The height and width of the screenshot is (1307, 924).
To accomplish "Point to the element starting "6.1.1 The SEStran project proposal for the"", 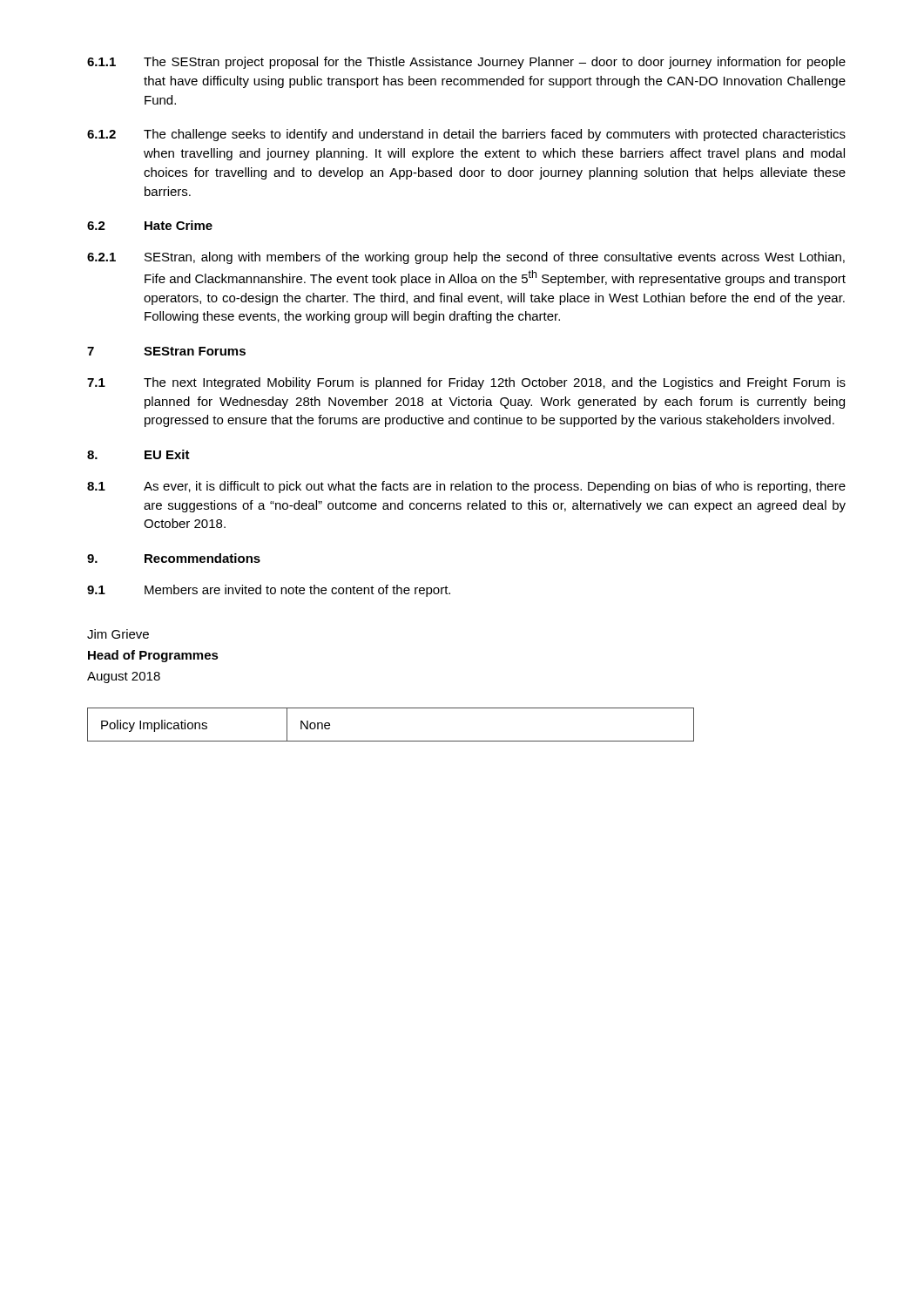I will point(466,81).
